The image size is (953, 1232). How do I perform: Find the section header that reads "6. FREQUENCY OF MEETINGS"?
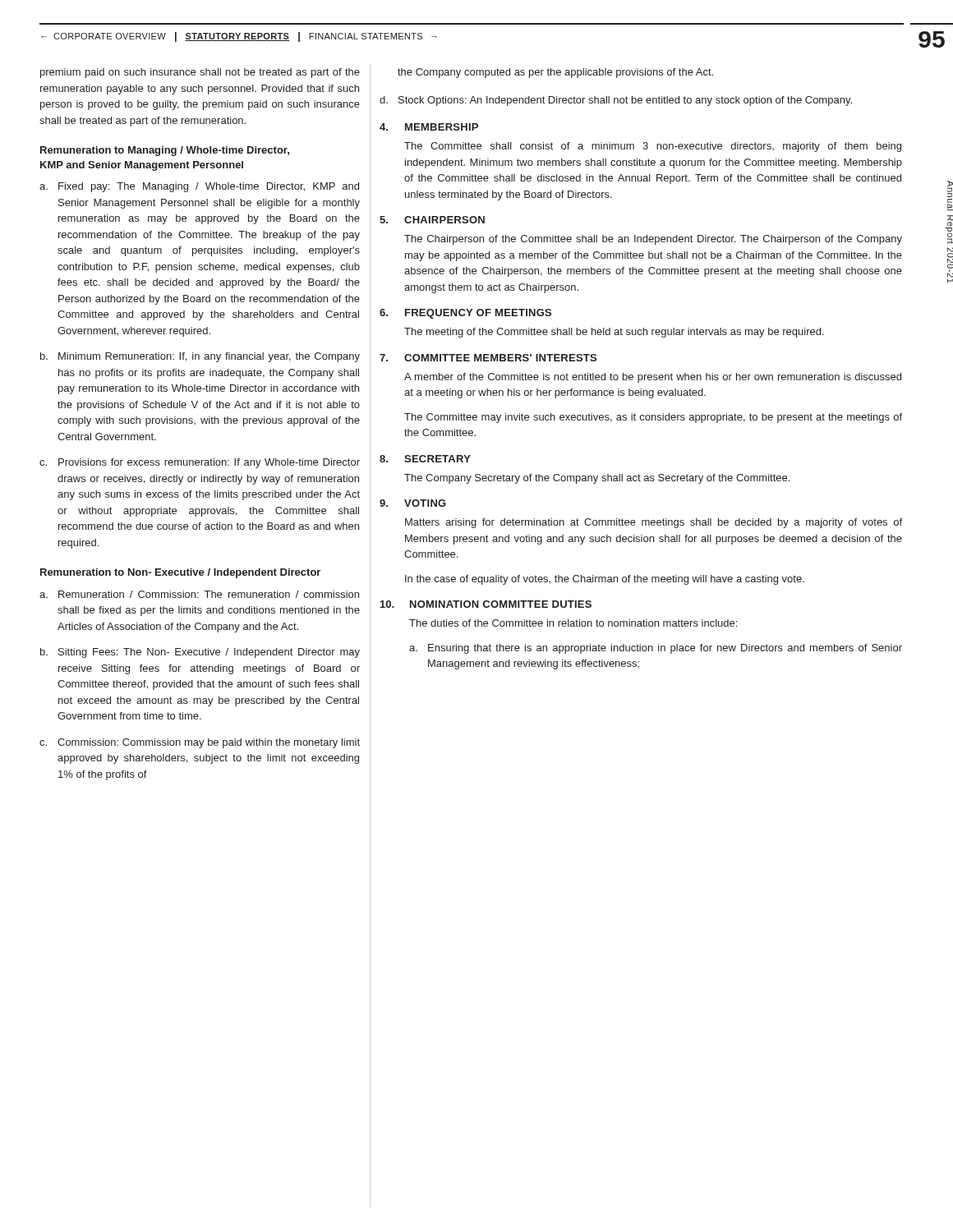(466, 313)
